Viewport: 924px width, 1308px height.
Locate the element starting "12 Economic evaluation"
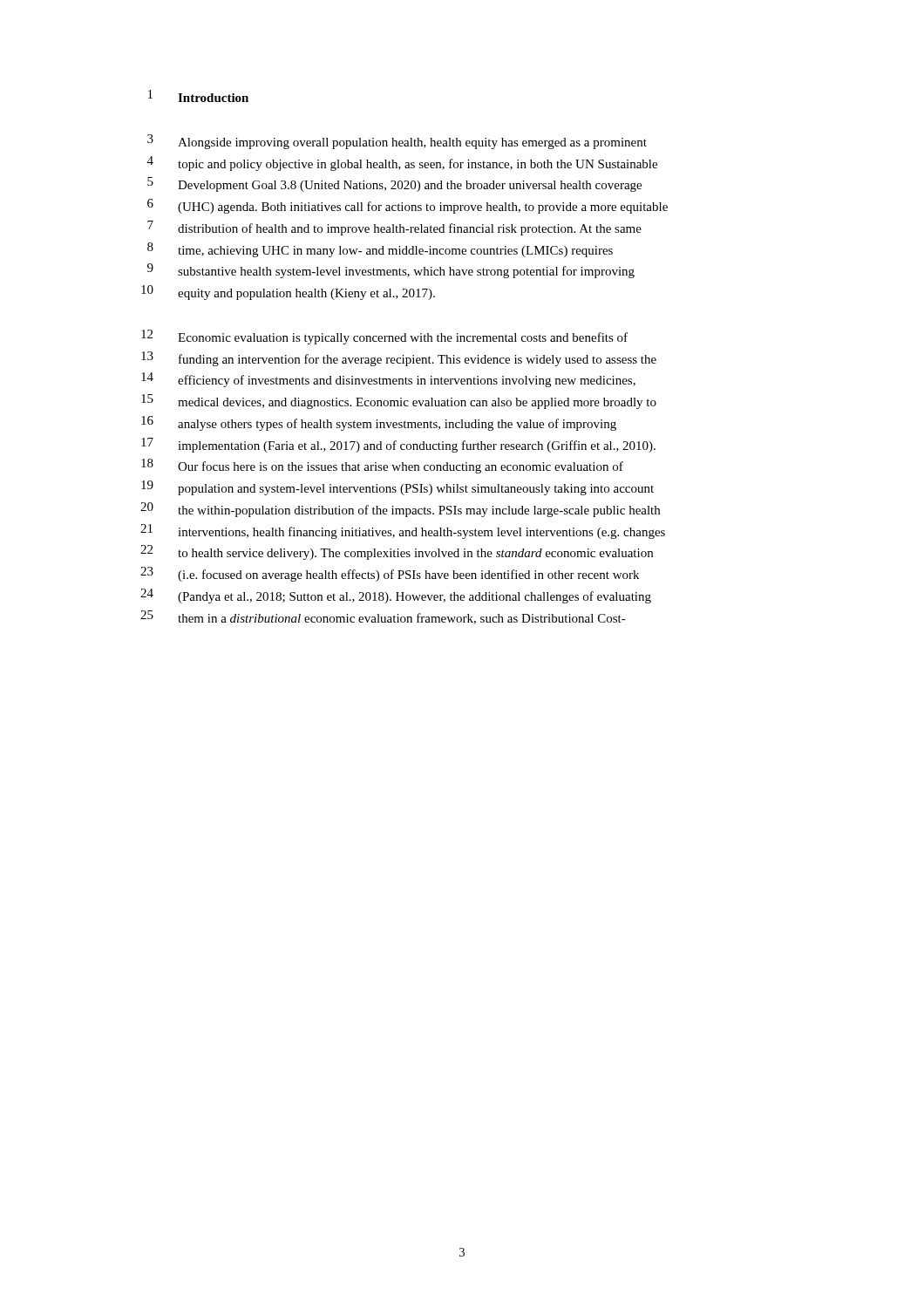tap(462, 478)
